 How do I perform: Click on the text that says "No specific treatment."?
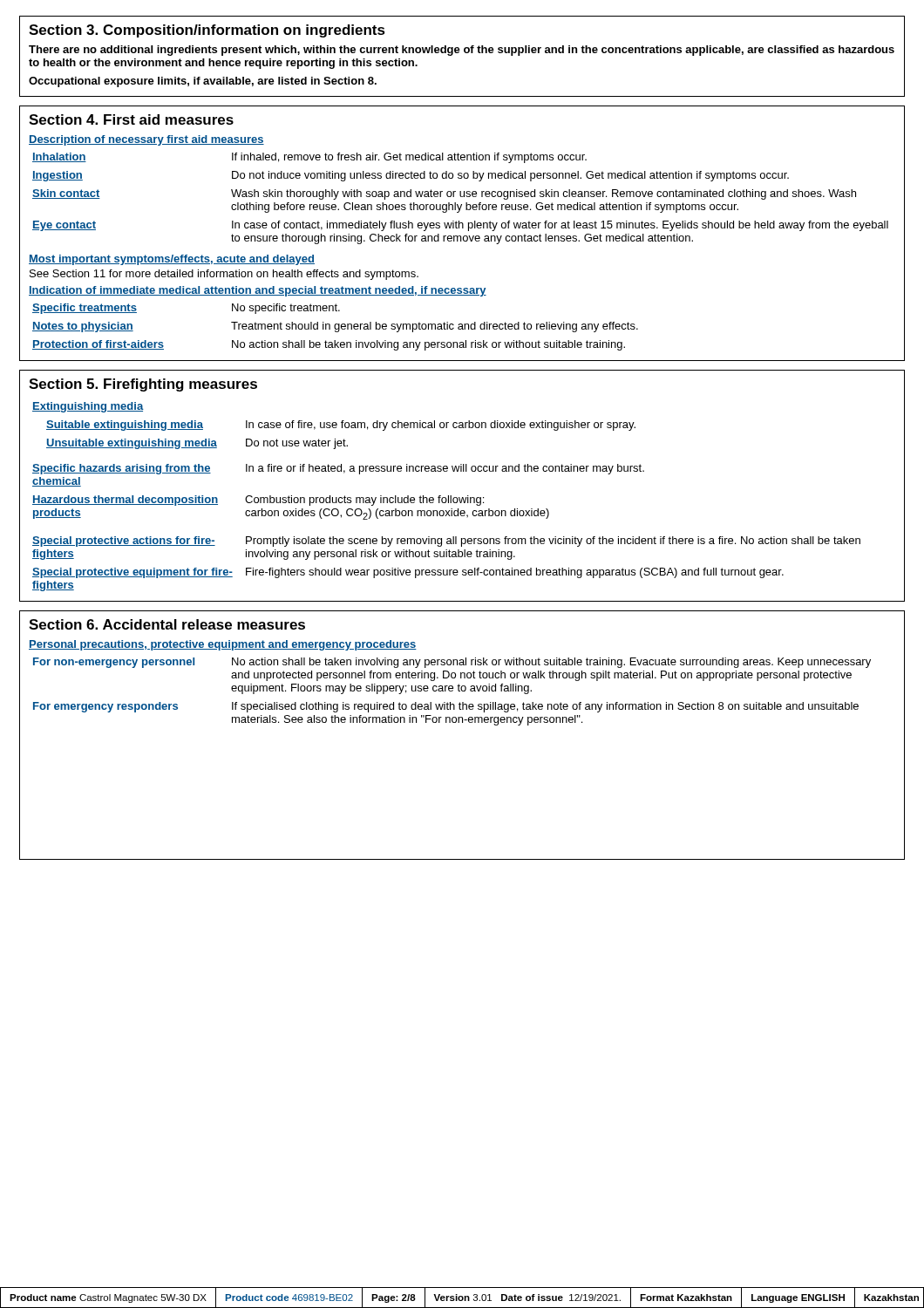coord(286,307)
